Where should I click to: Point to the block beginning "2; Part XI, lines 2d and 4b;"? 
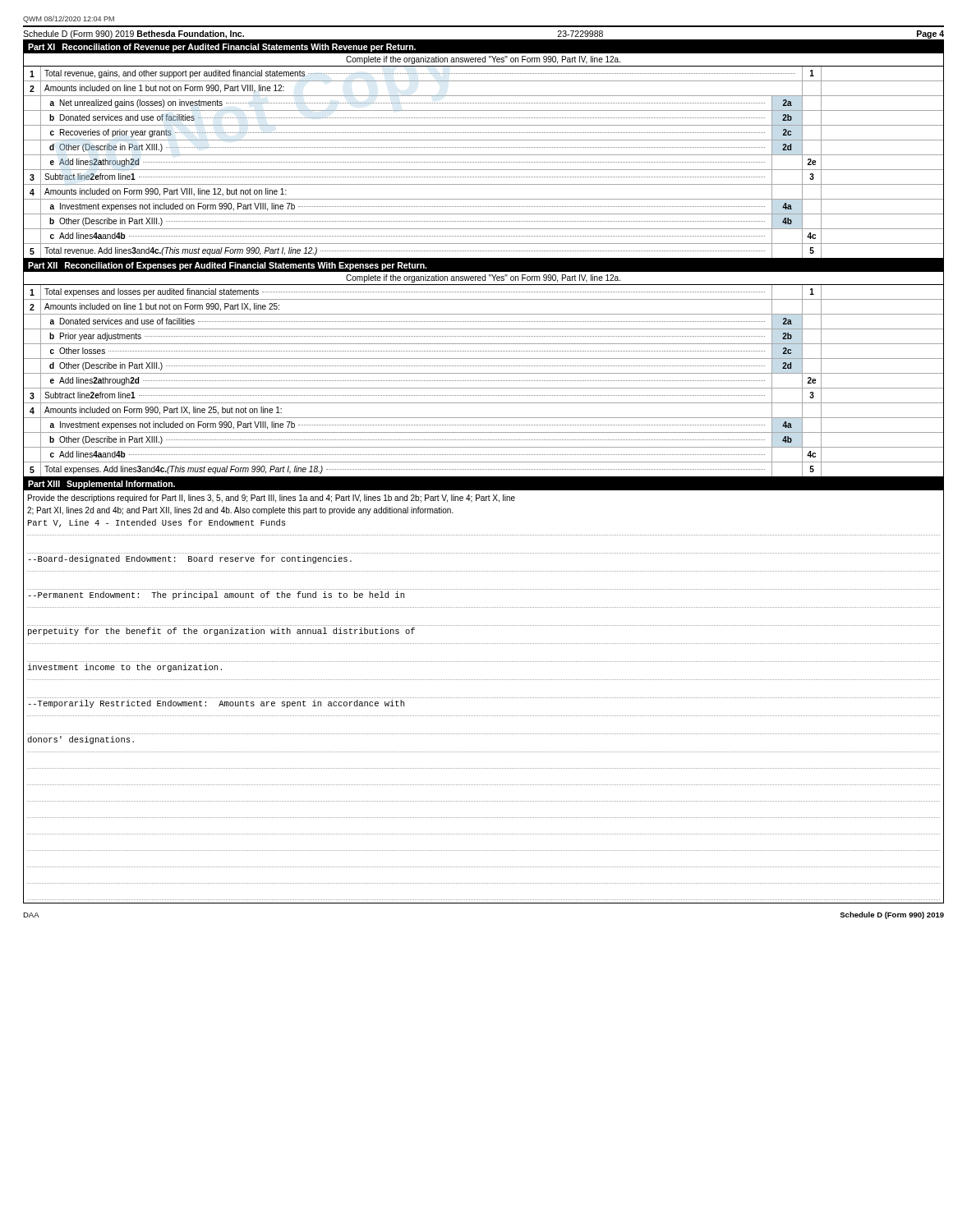240,510
